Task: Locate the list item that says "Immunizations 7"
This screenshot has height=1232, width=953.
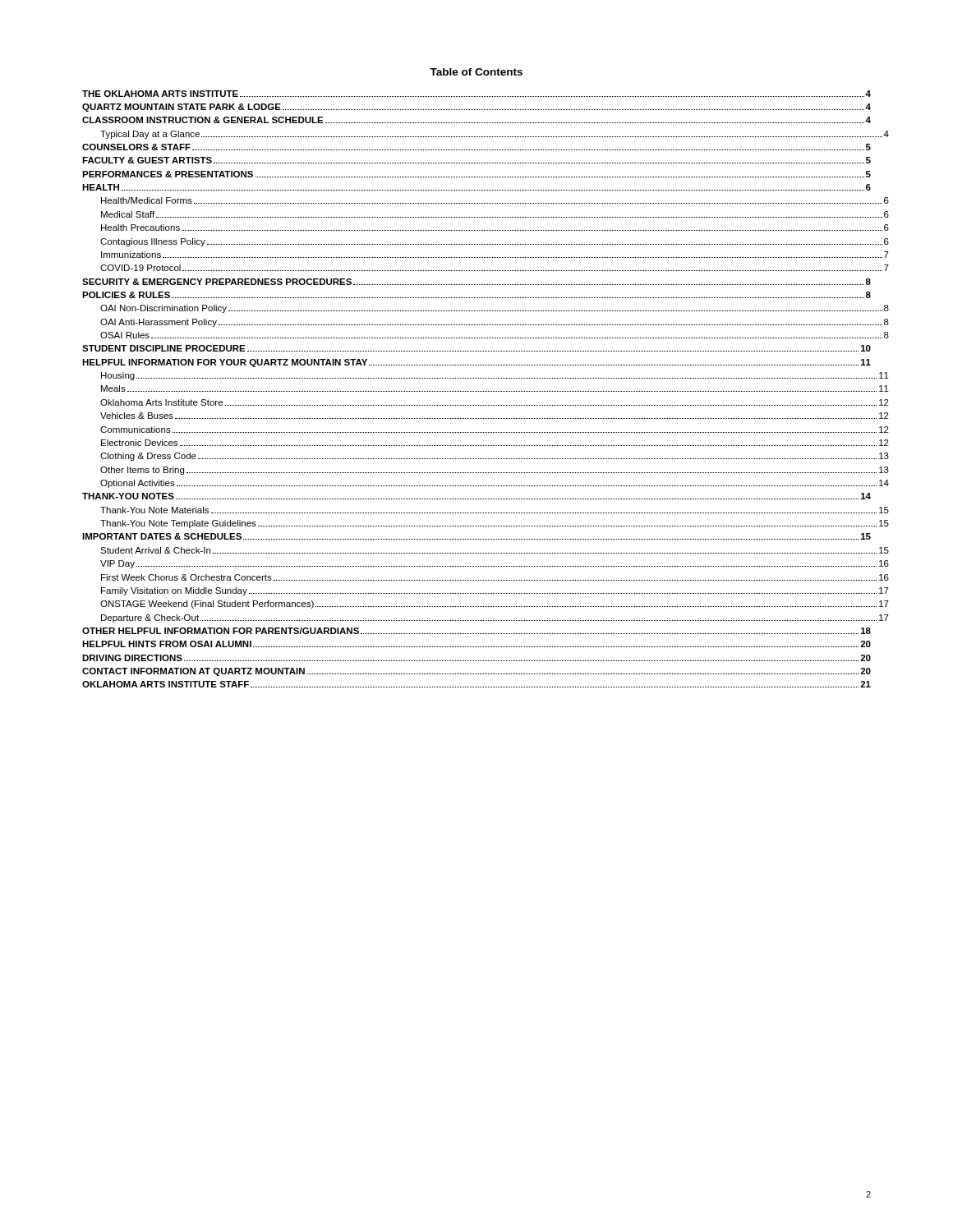Action: point(495,254)
